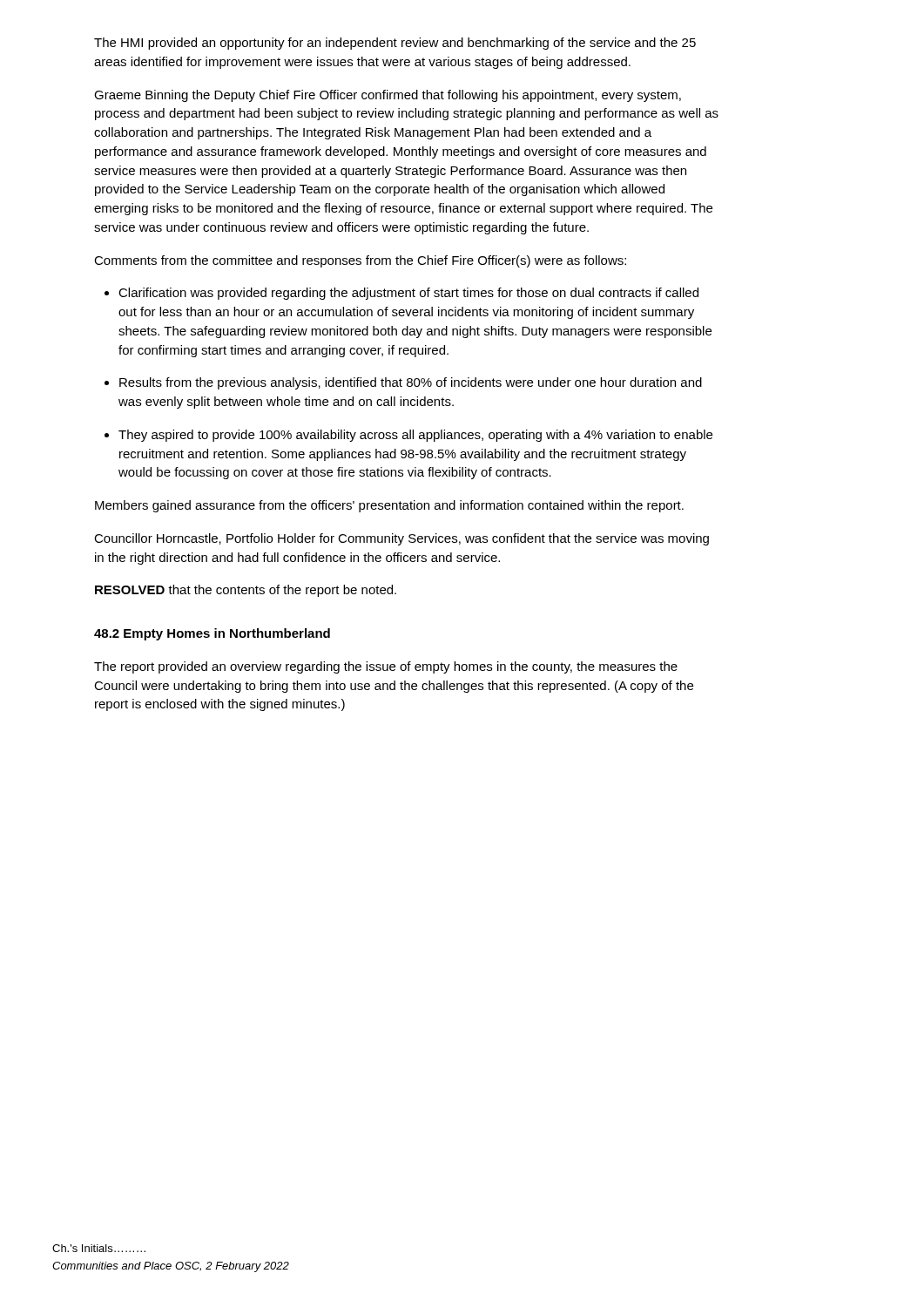
Task: Where is the passage that starts "Graeme Binning the Deputy Chief"?
Action: pos(408,161)
